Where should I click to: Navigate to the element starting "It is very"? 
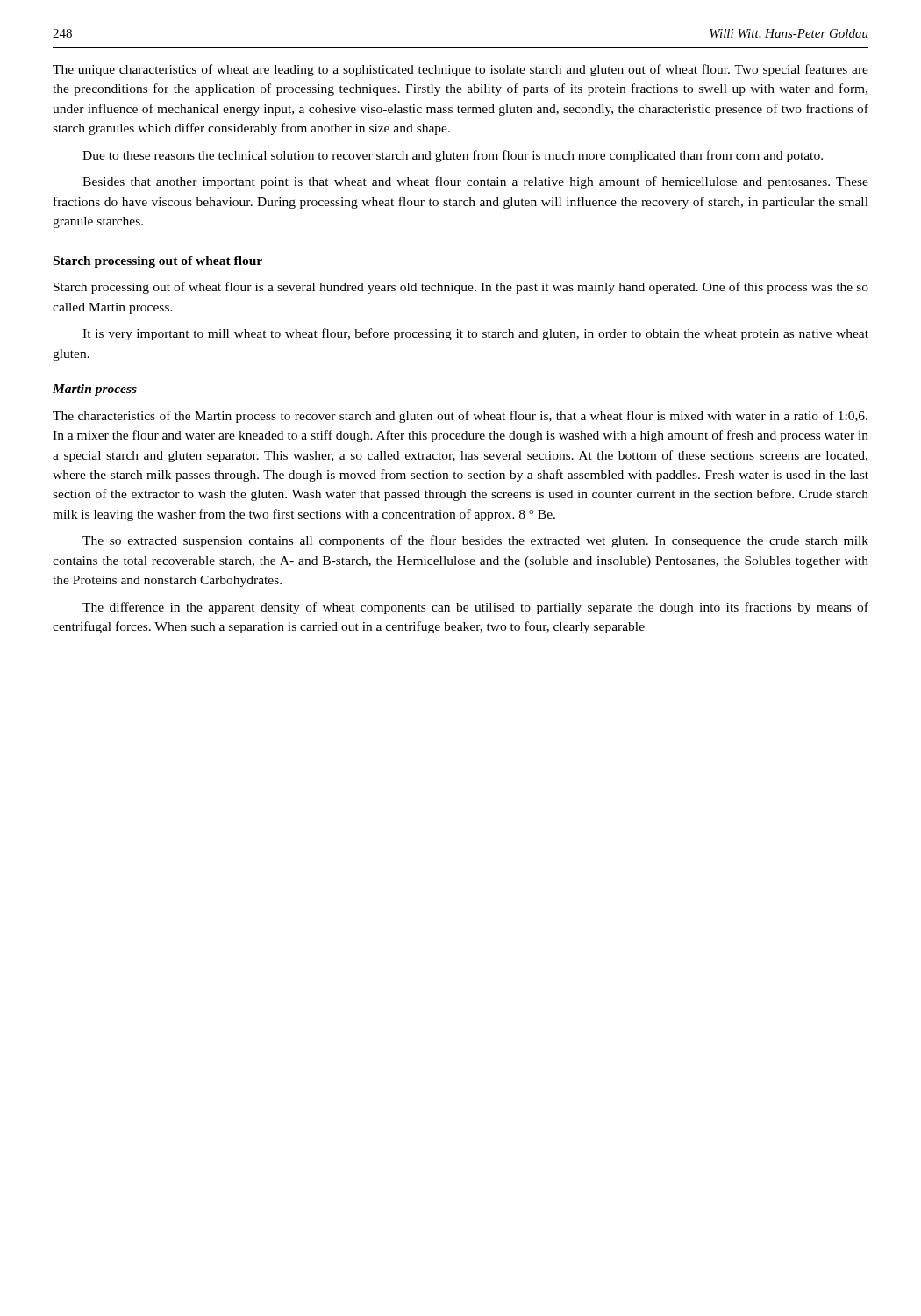(x=460, y=344)
